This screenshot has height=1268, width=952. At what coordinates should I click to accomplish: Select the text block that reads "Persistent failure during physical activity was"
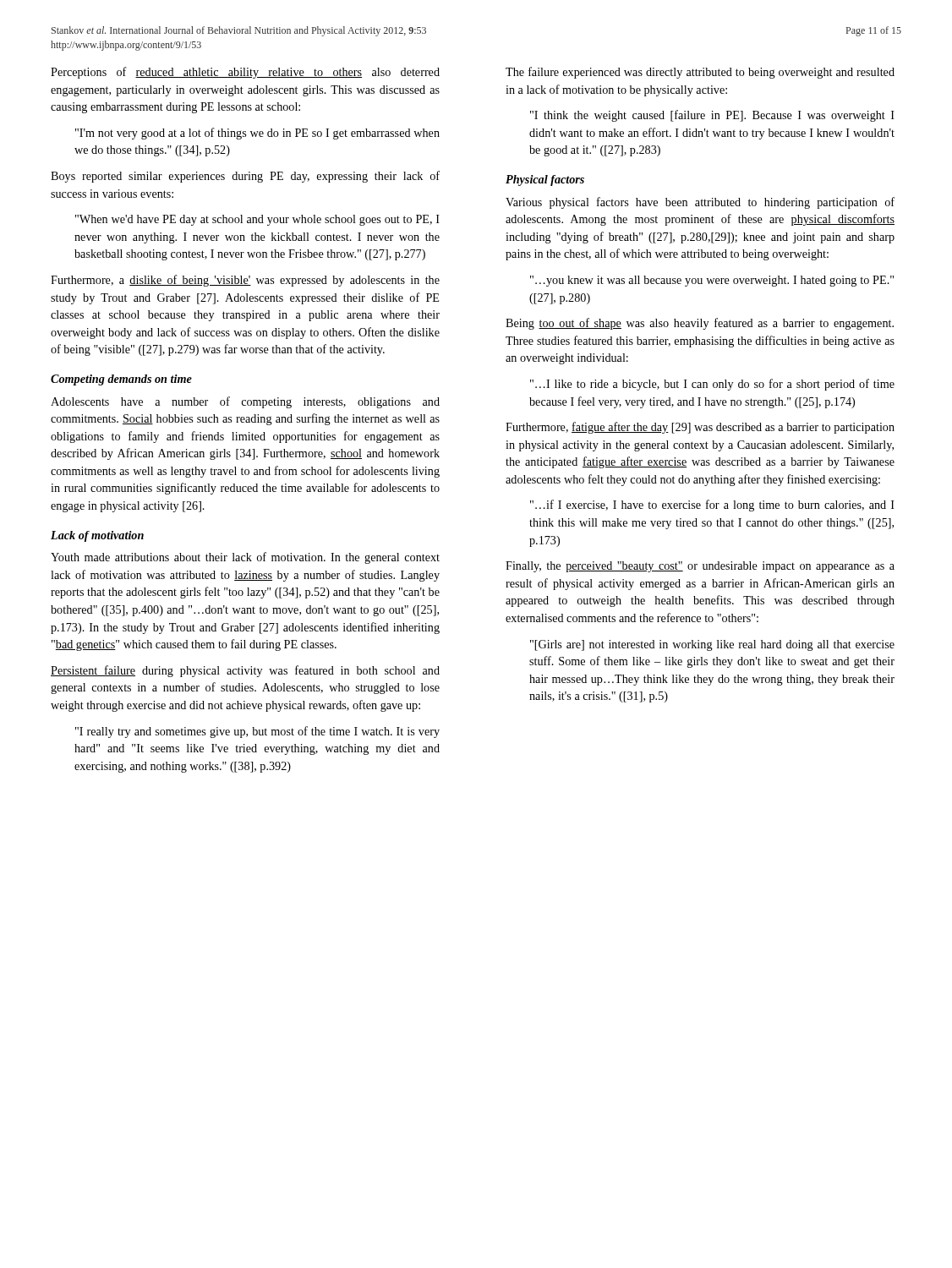tap(245, 688)
